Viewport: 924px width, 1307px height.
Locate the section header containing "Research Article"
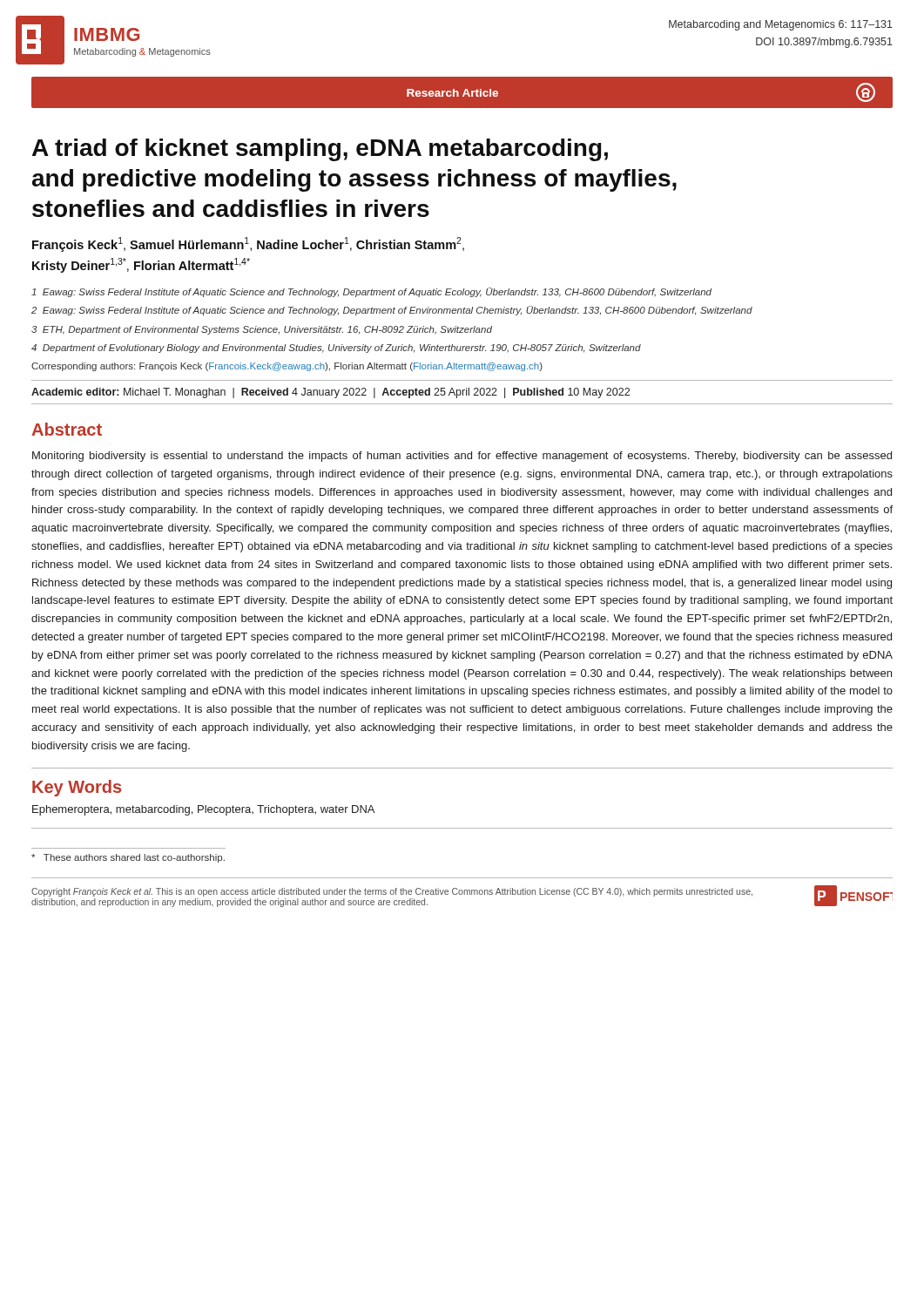coord(462,92)
